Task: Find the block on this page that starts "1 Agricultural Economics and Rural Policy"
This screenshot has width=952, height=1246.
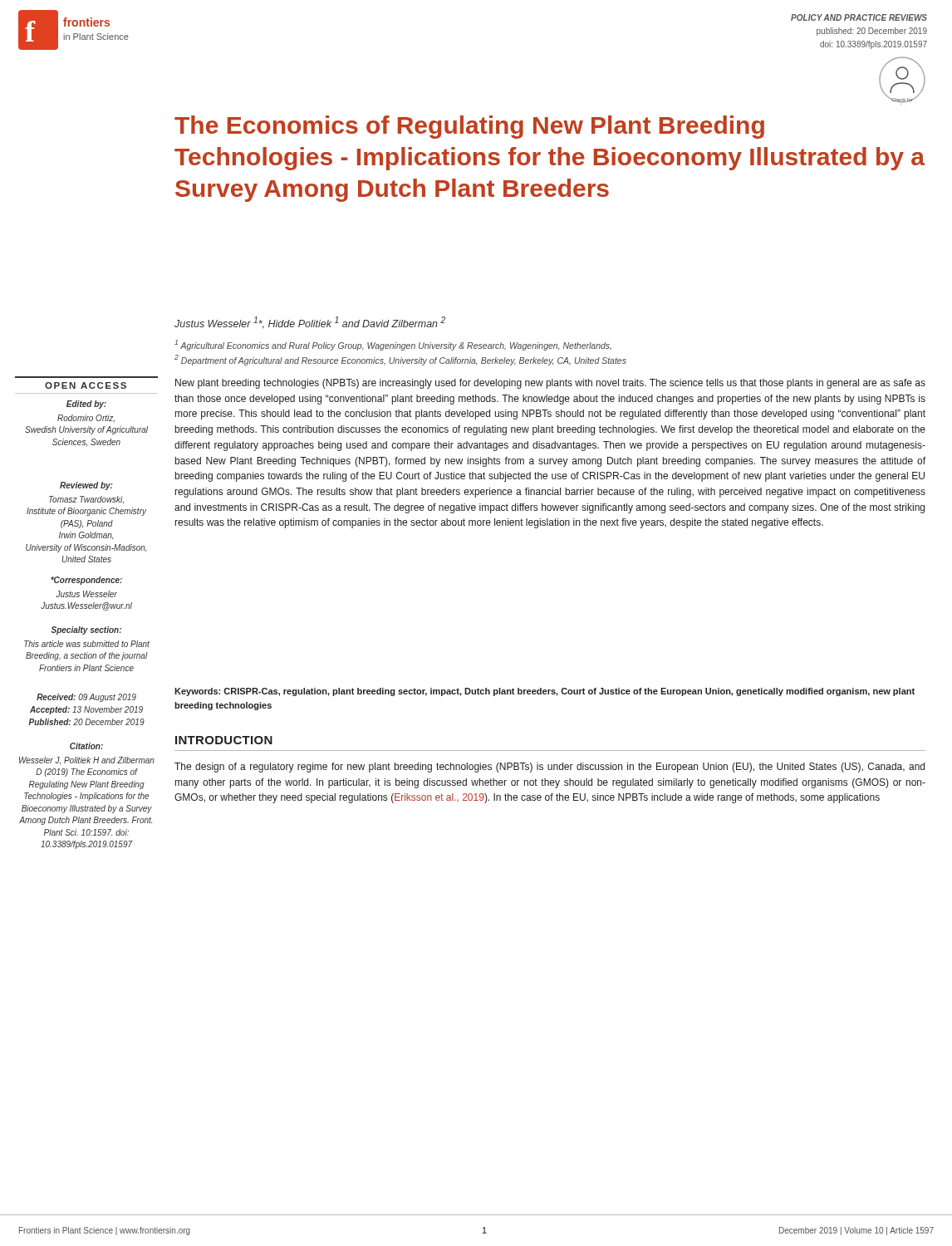Action: [x=400, y=352]
